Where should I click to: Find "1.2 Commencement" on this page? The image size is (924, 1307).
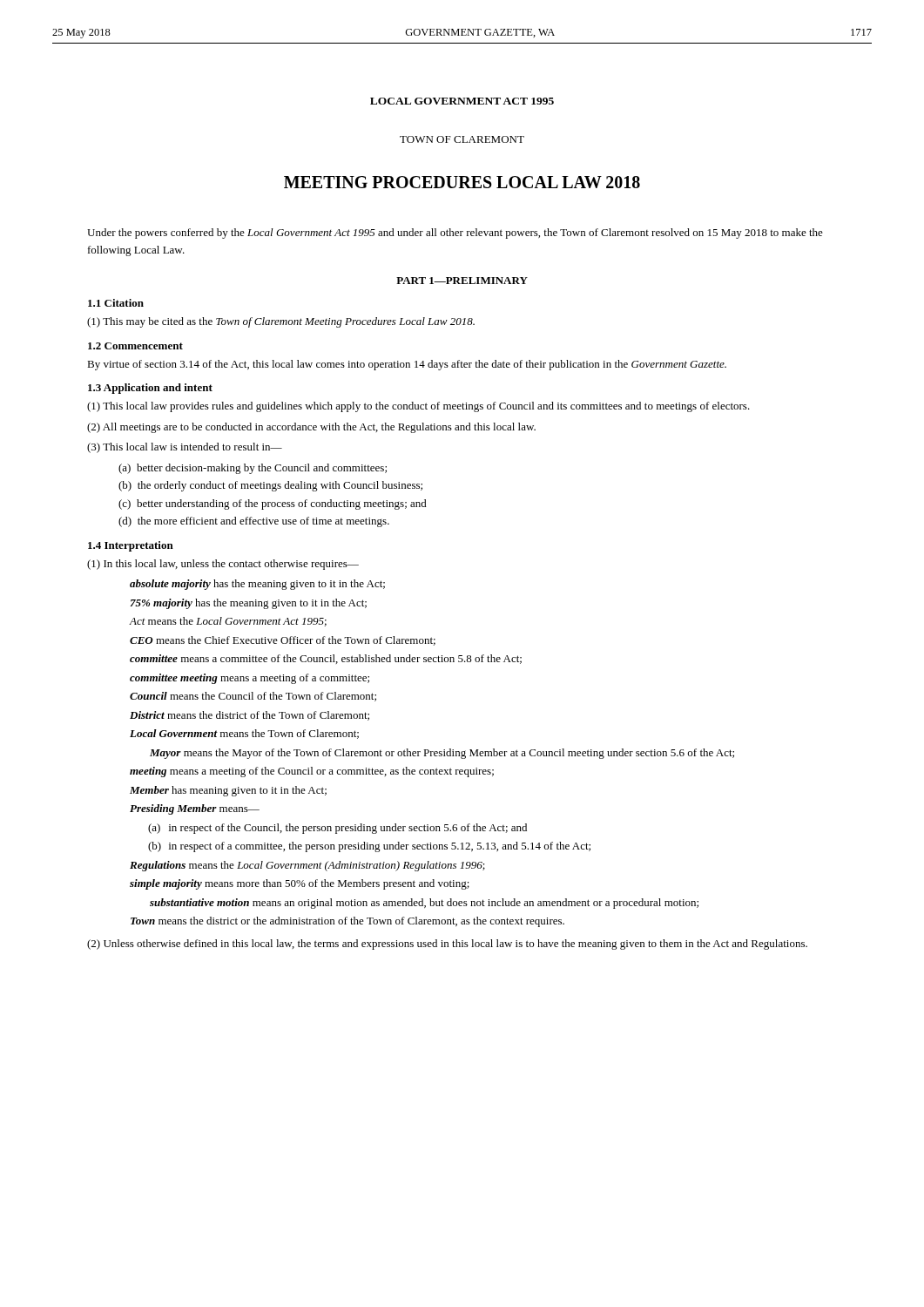(x=135, y=345)
